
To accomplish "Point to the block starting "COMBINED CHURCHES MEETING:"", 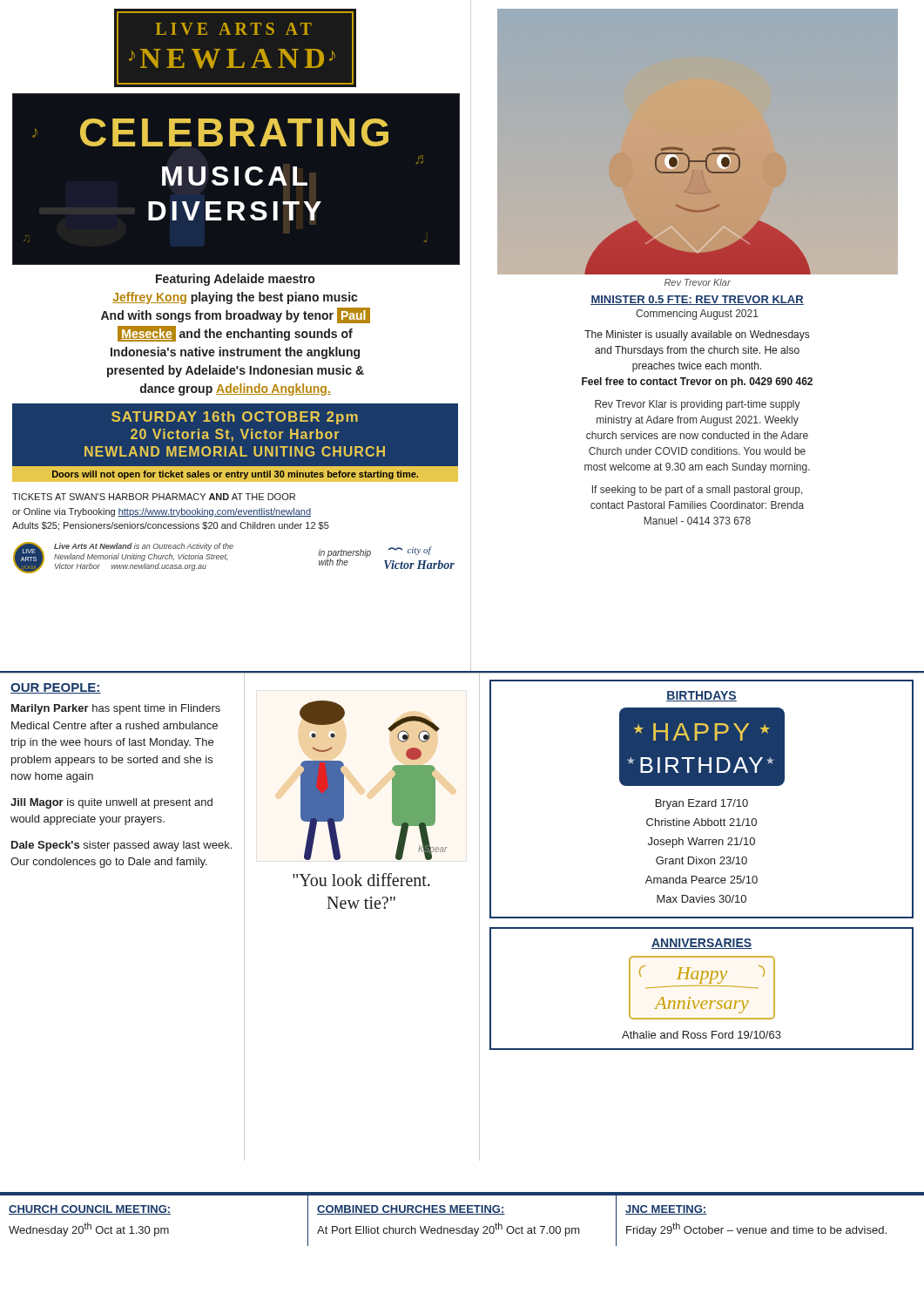I will coord(411,1209).
